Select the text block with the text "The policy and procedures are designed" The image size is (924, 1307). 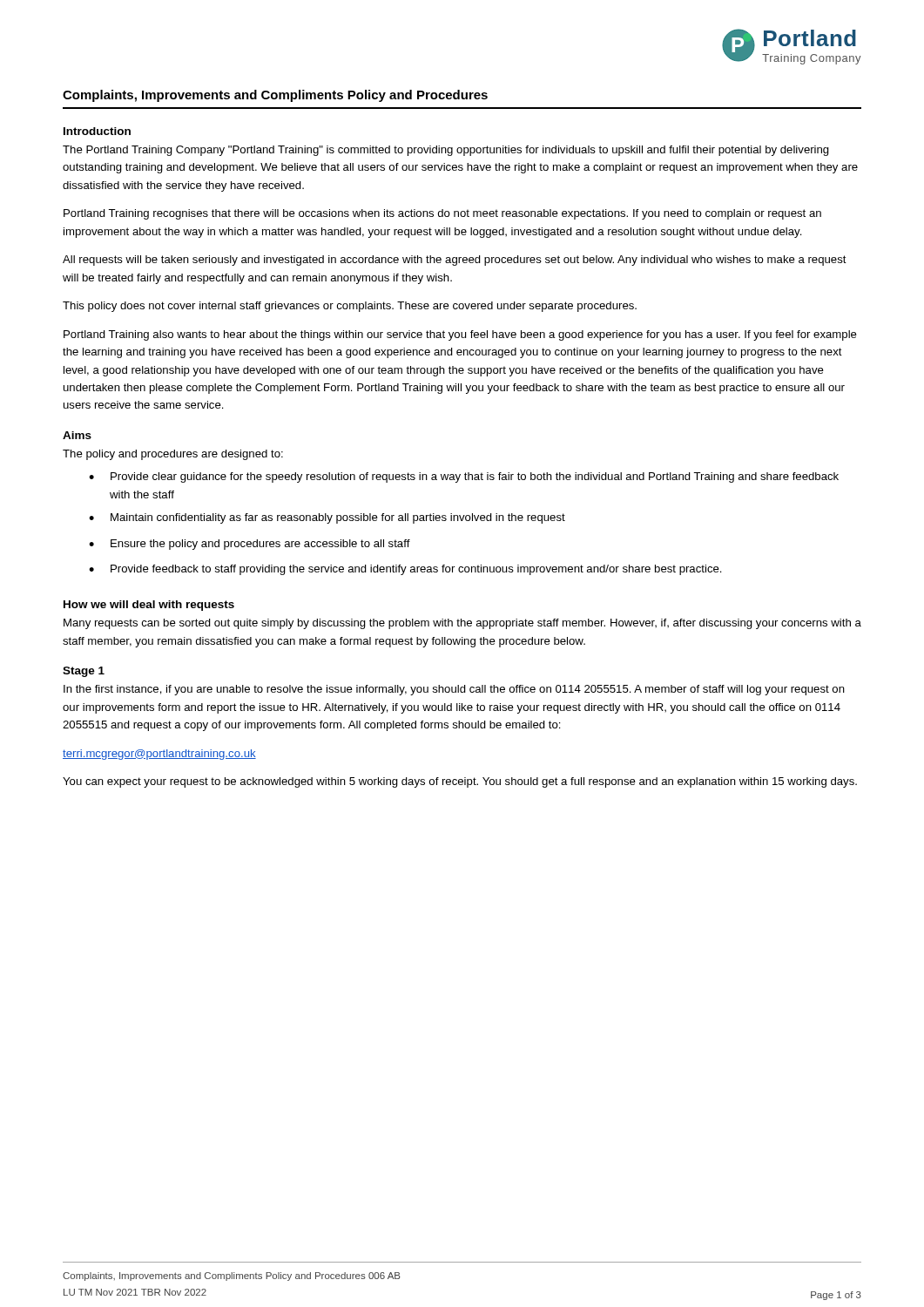click(x=173, y=453)
